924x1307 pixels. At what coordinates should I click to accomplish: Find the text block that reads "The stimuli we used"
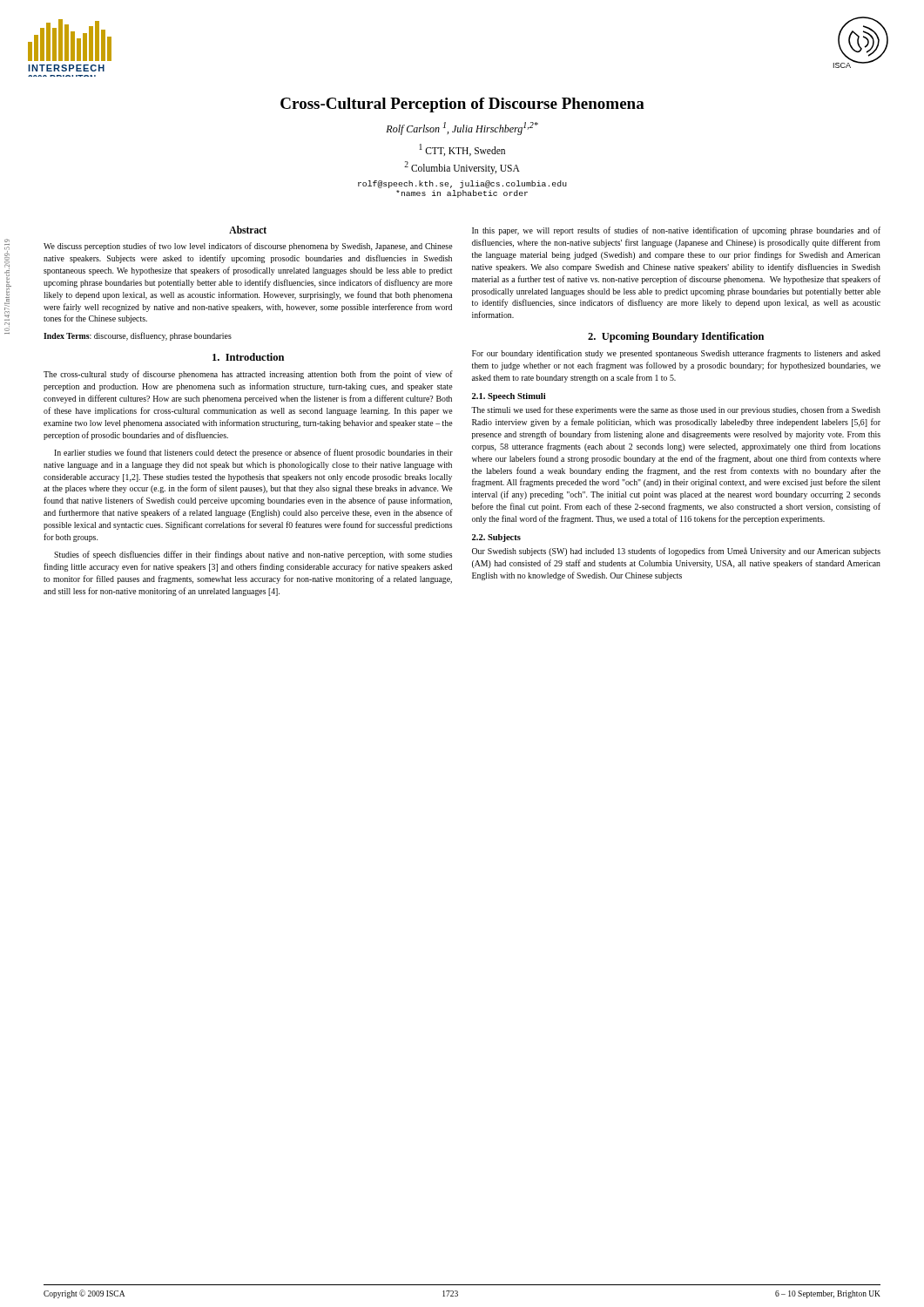(676, 465)
